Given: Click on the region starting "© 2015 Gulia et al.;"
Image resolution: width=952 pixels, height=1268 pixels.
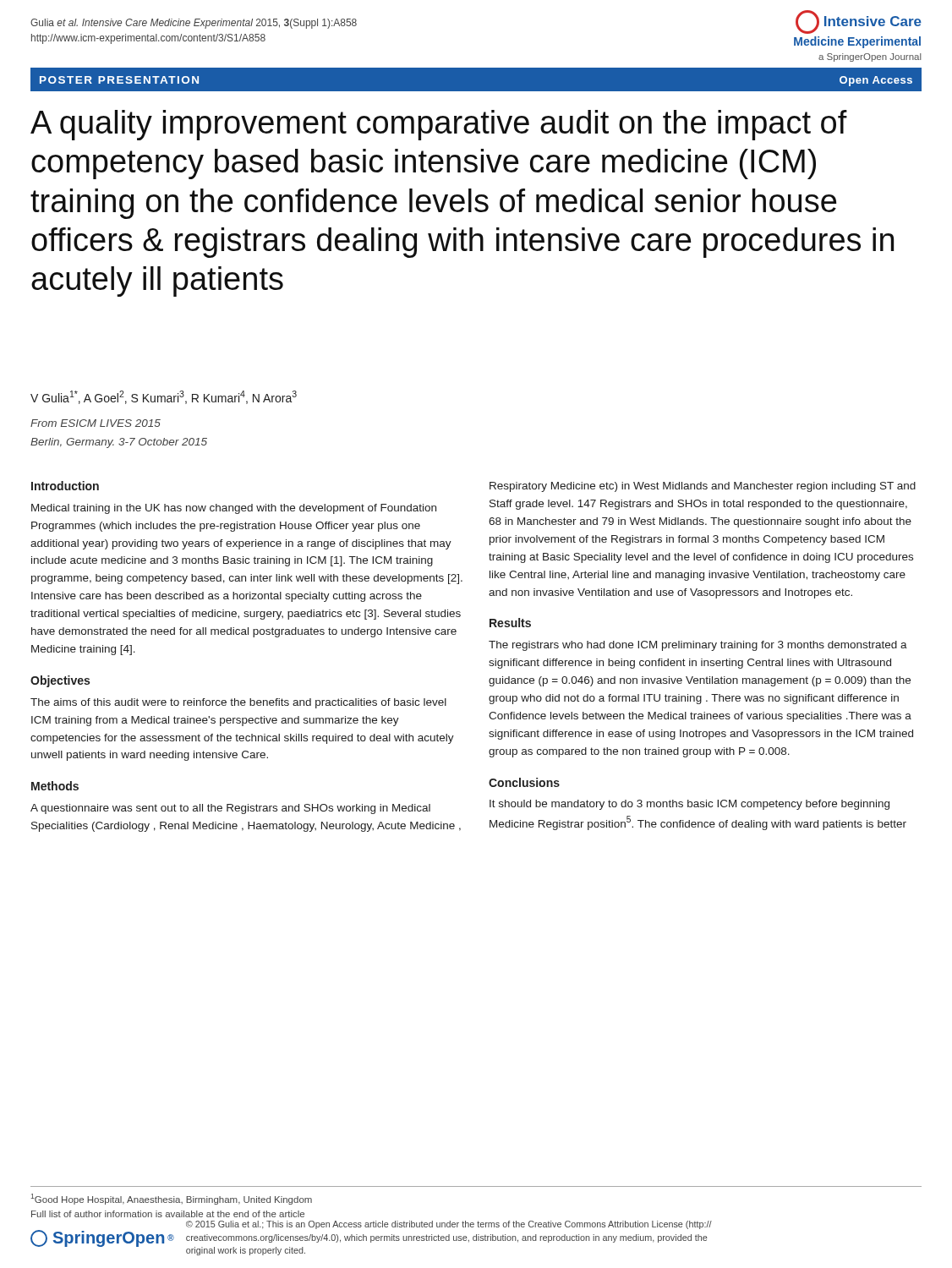Looking at the screenshot, I should [x=449, y=1237].
